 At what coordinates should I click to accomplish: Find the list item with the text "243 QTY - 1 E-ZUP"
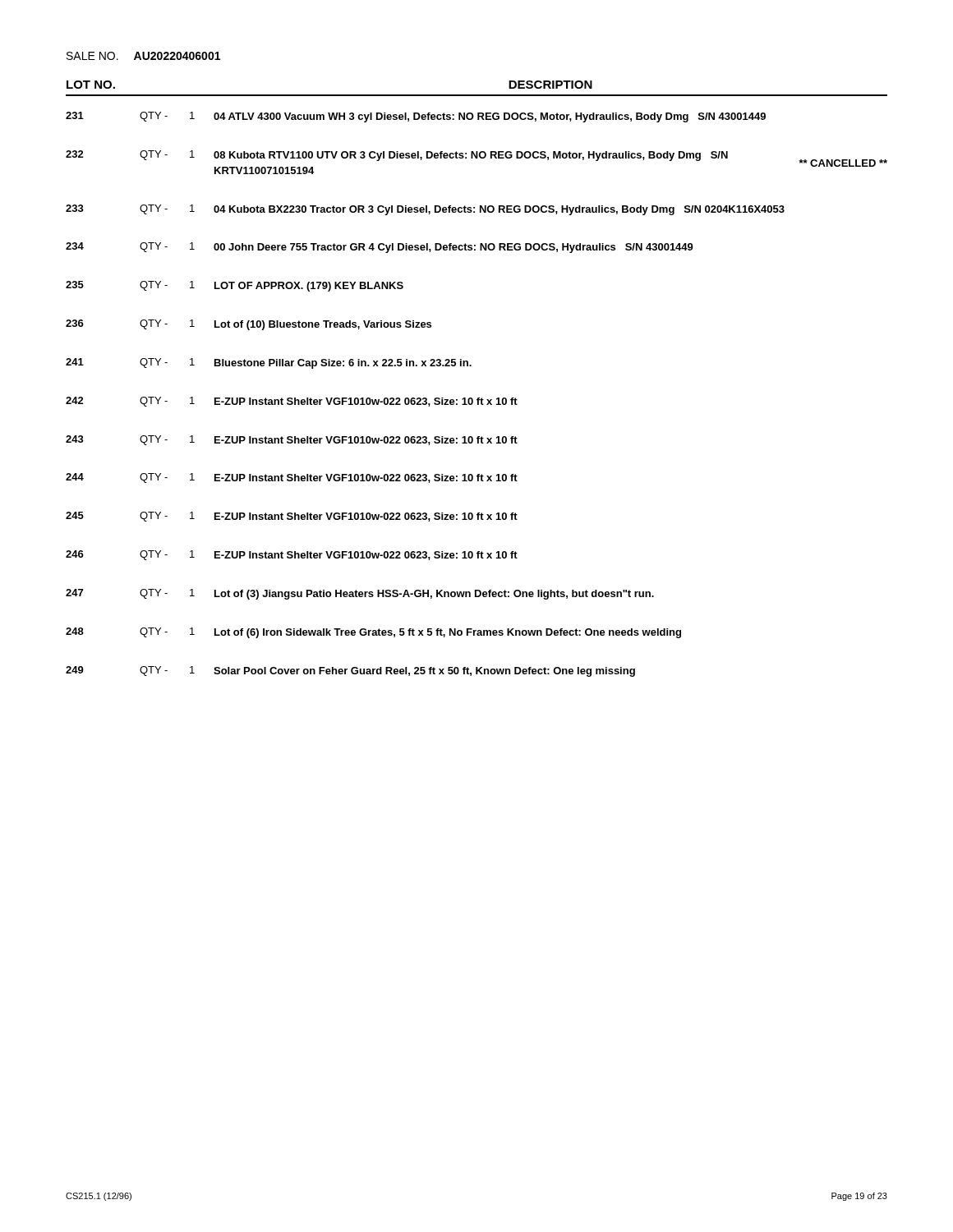476,440
